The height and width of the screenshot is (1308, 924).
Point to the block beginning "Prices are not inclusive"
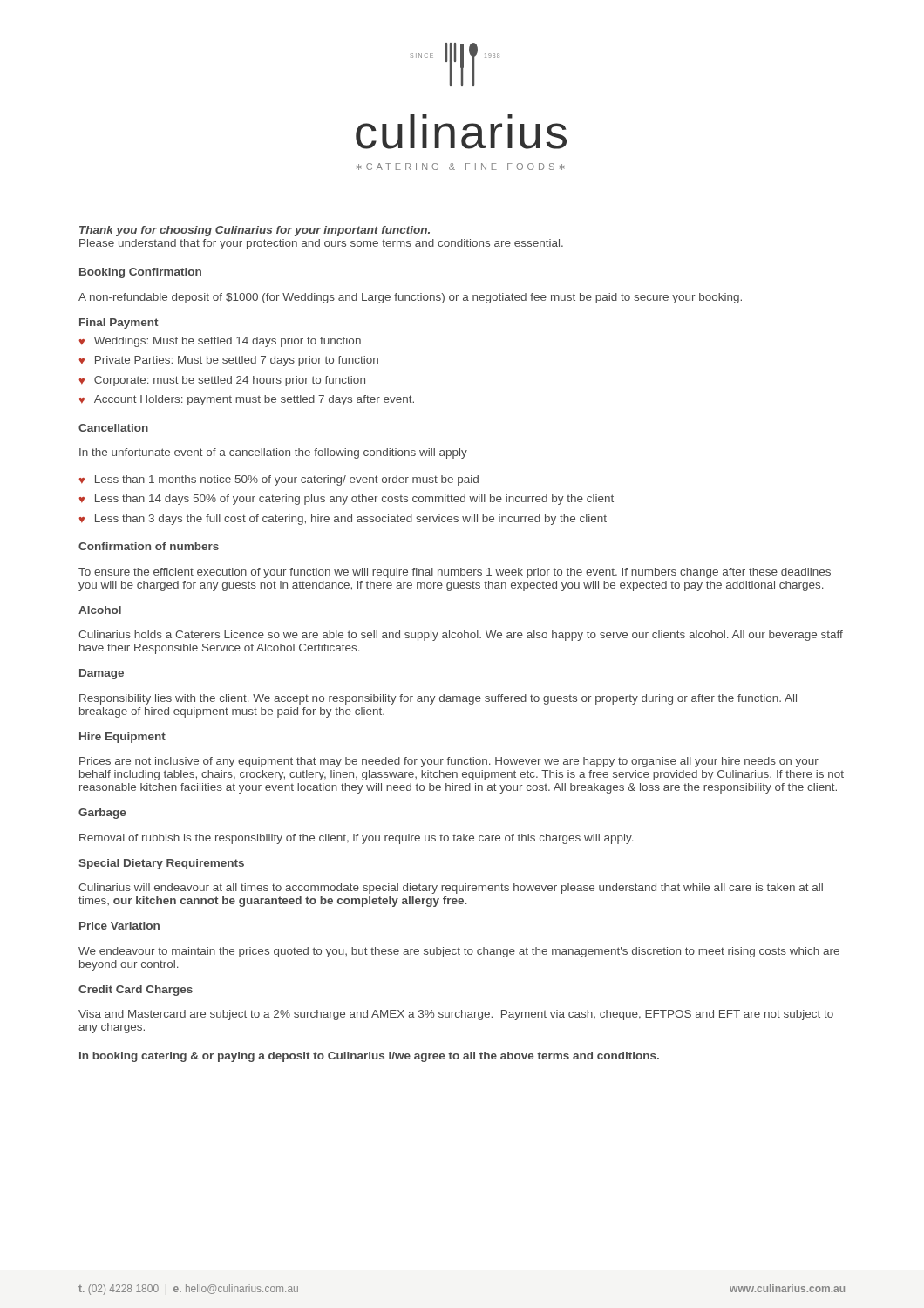(462, 774)
